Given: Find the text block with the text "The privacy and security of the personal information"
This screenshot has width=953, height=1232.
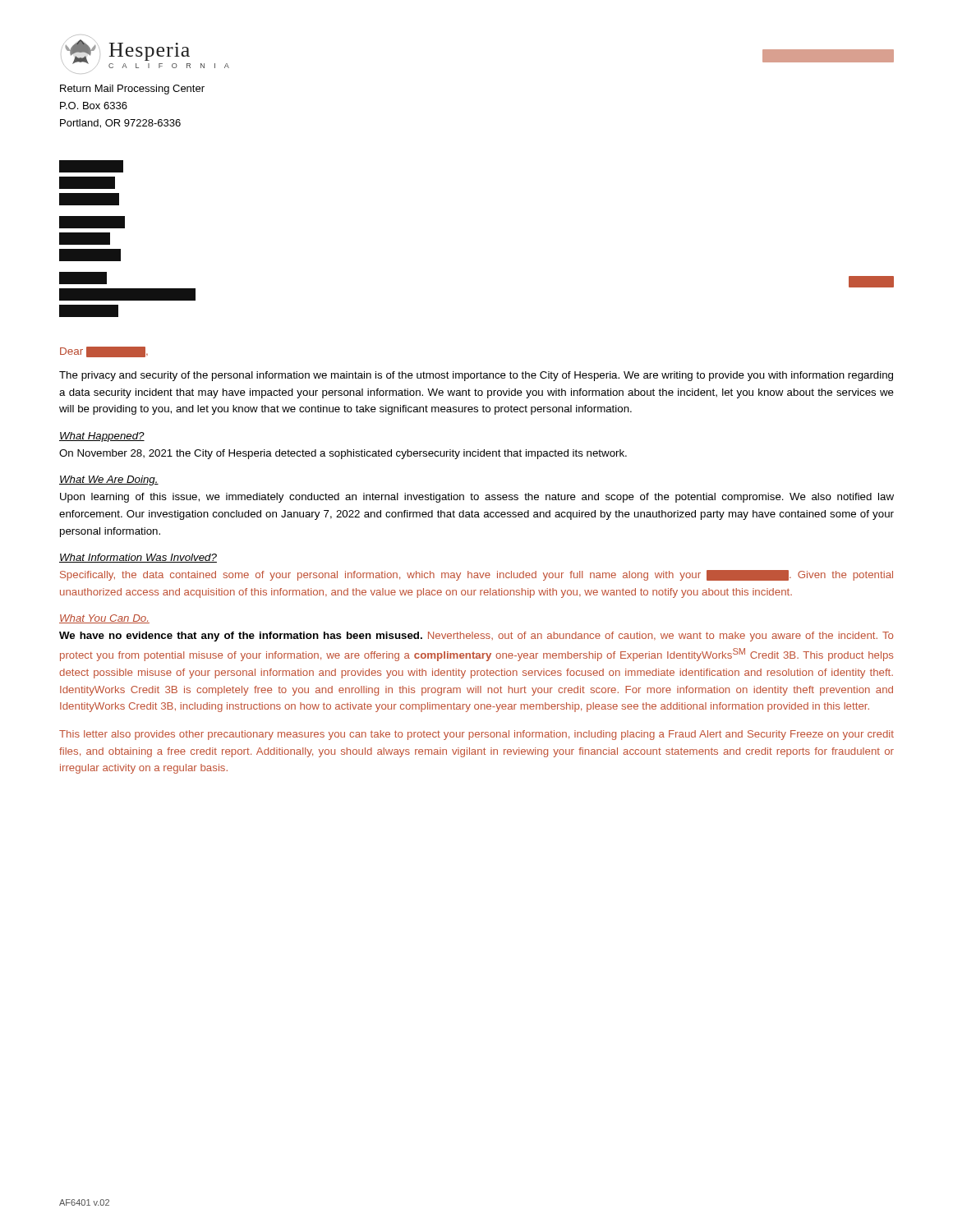Looking at the screenshot, I should click(476, 392).
